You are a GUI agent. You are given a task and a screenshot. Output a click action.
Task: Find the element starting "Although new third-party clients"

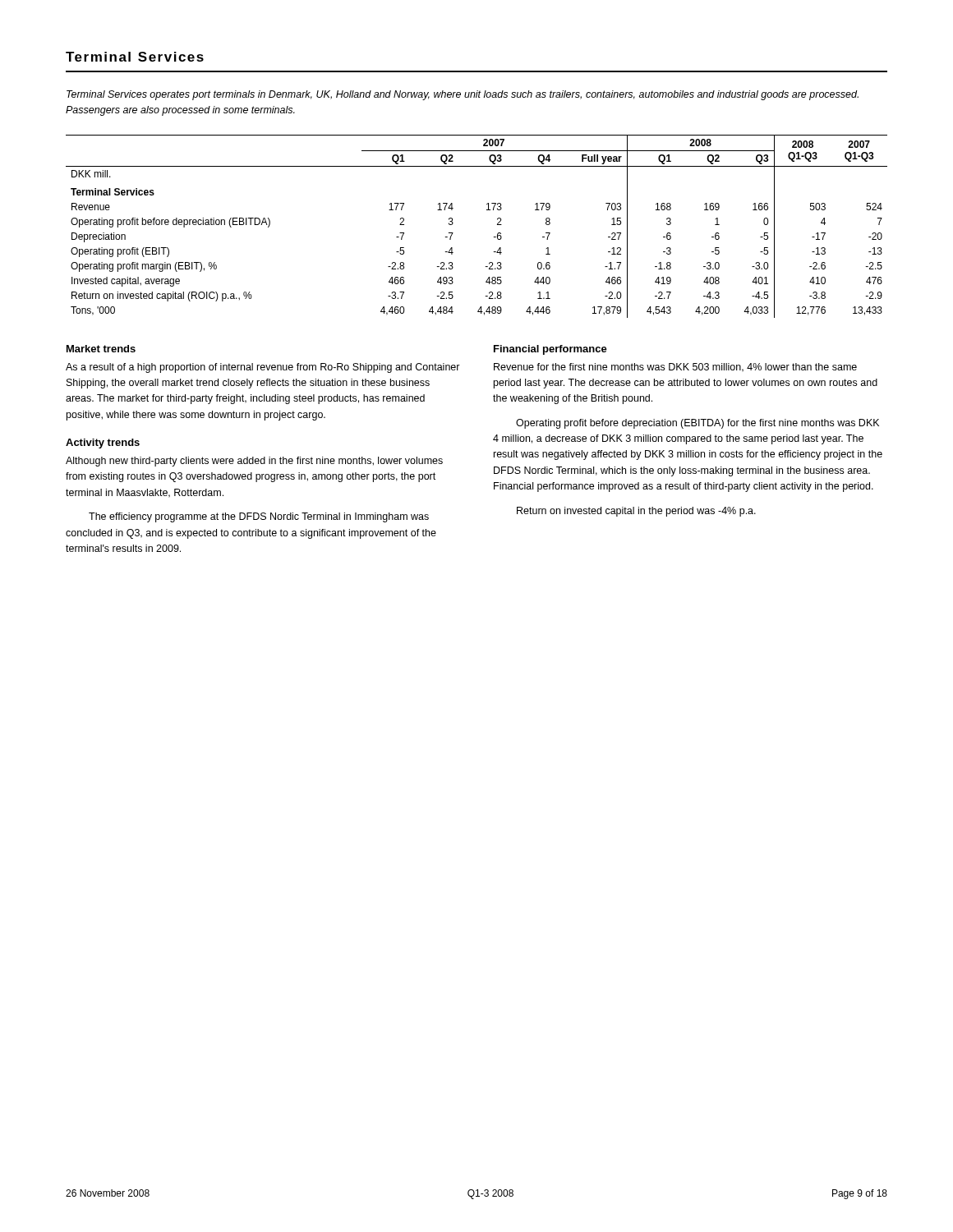(263, 505)
